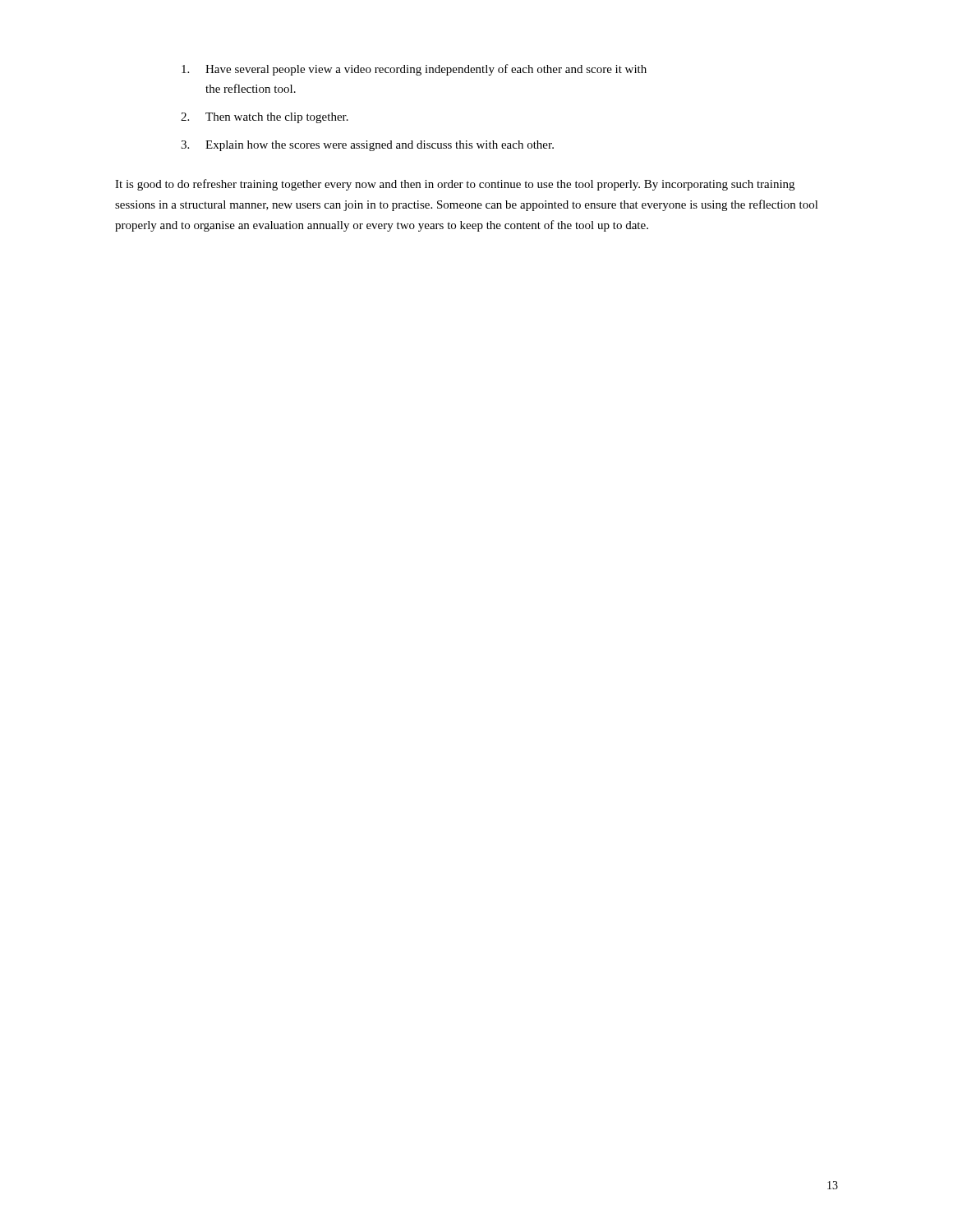Viewport: 953px width, 1232px height.
Task: Navigate to the element starting "Have several people view"
Action: (414, 79)
